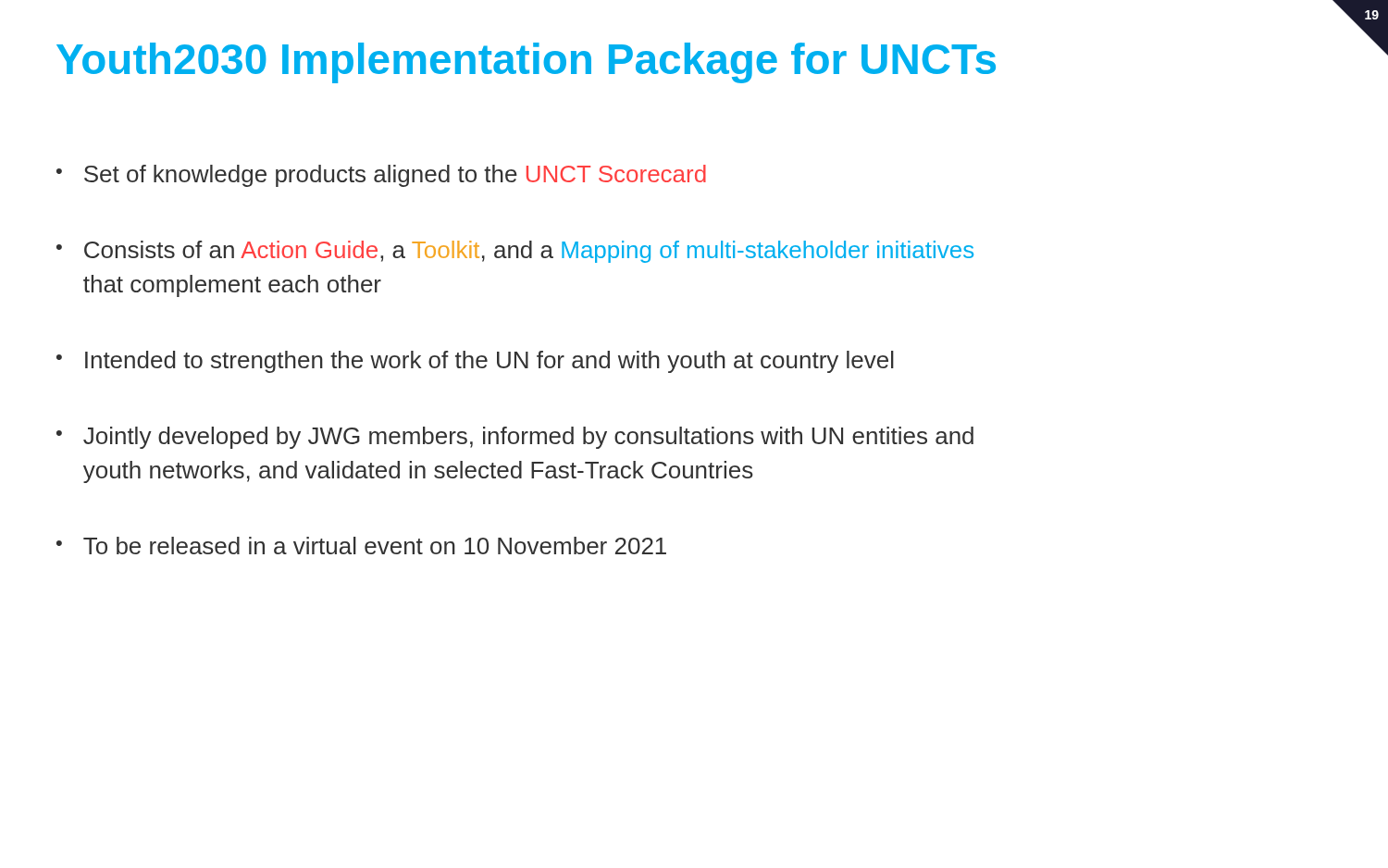The width and height of the screenshot is (1388, 868).
Task: Locate the block of text that opens with "• Intended to"
Action: coord(475,361)
